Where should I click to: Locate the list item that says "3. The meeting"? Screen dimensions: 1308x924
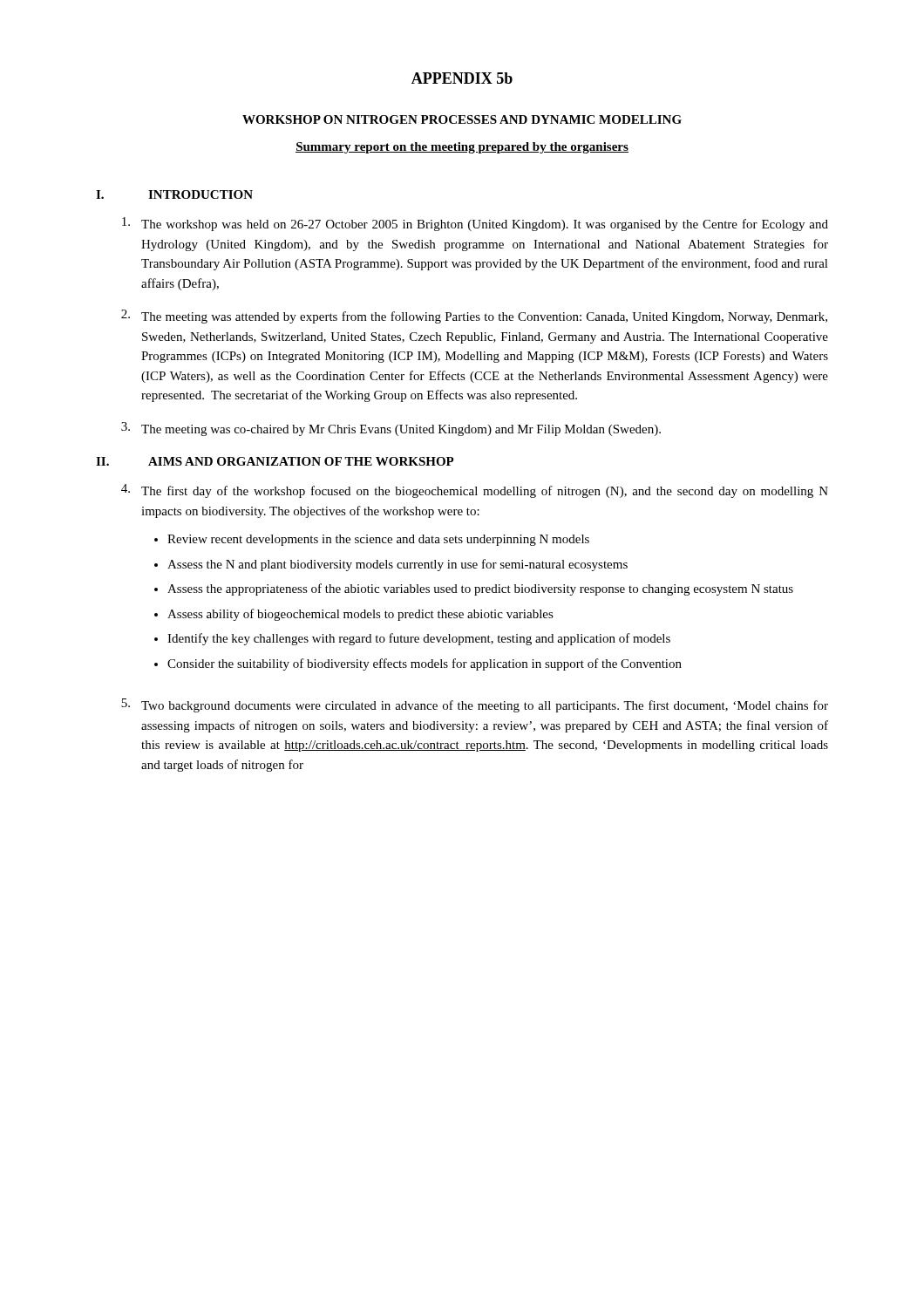pos(462,429)
